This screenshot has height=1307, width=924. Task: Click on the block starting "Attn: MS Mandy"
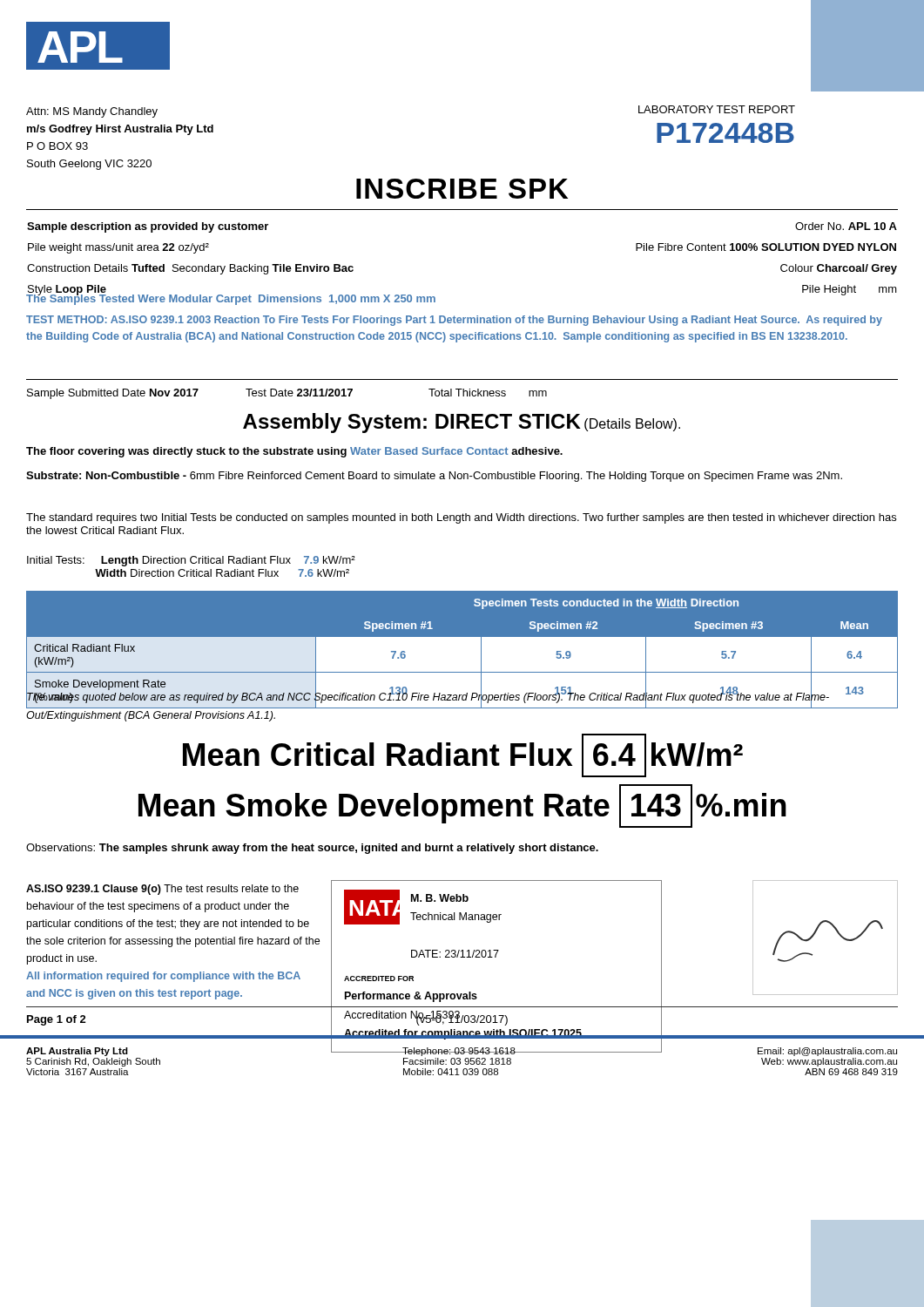[120, 137]
